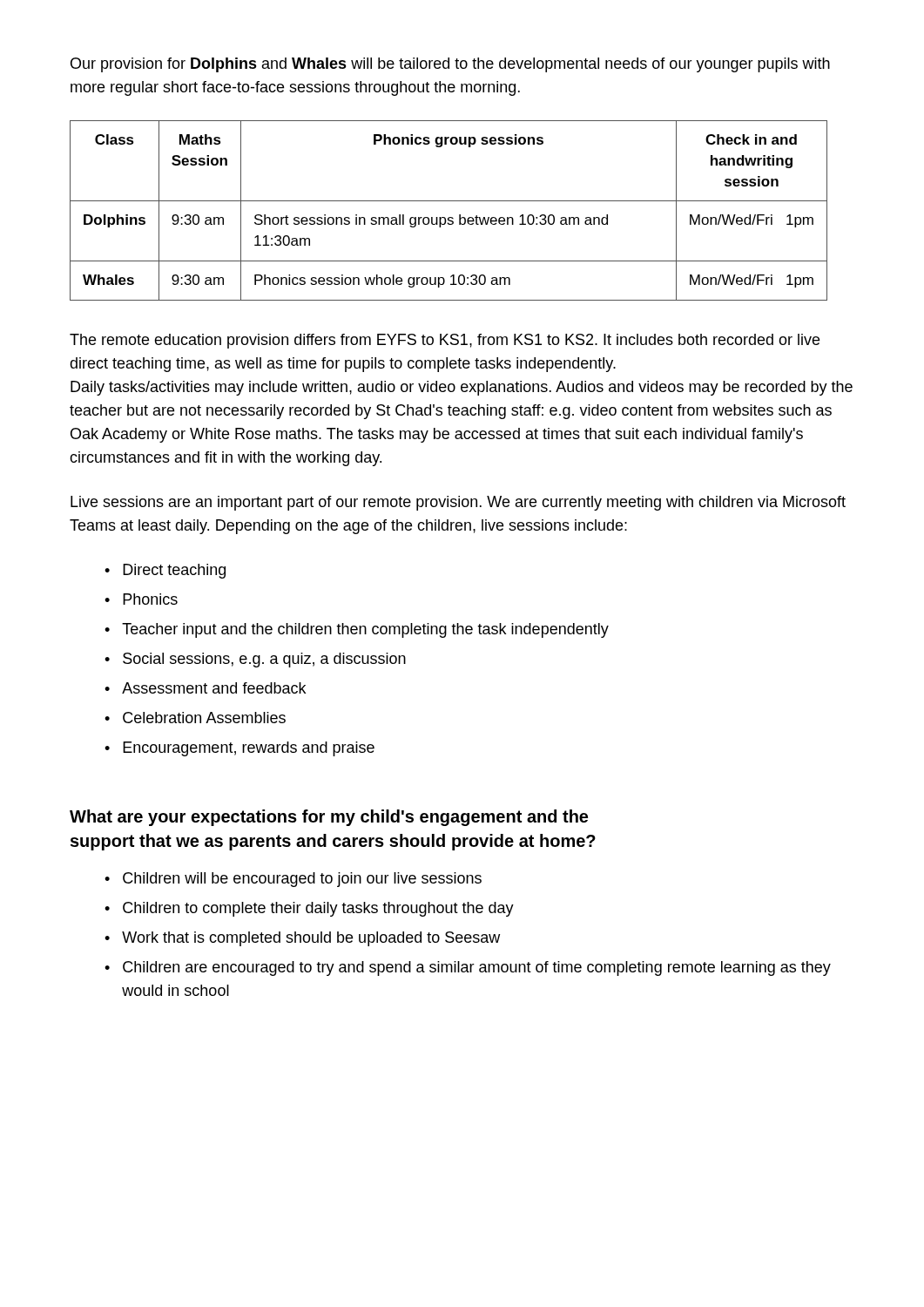Screen dimensions: 1307x924
Task: Select the element starting "Children to complete their daily tasks throughout"
Action: pos(318,908)
